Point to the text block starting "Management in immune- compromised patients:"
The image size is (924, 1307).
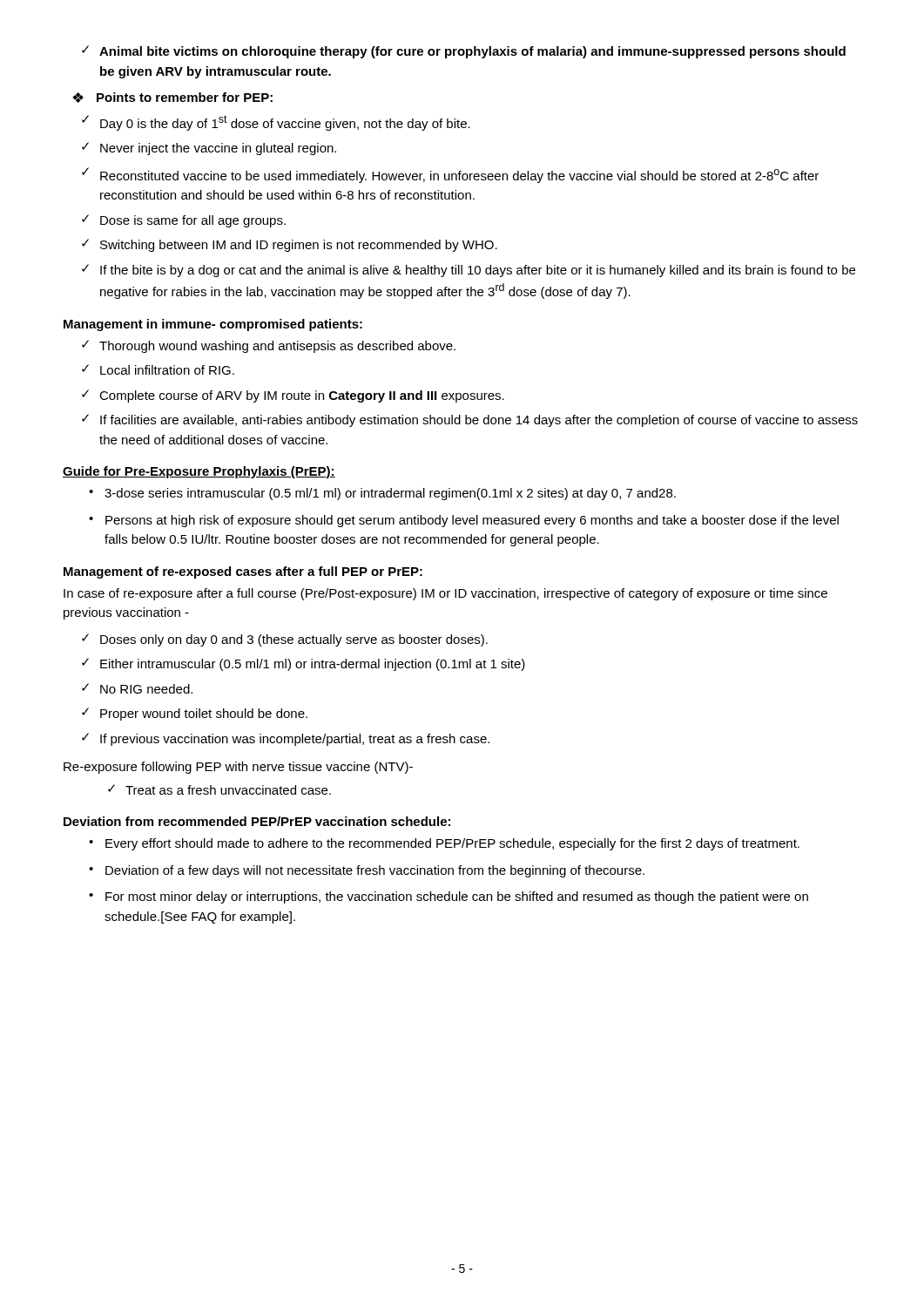coord(213,323)
